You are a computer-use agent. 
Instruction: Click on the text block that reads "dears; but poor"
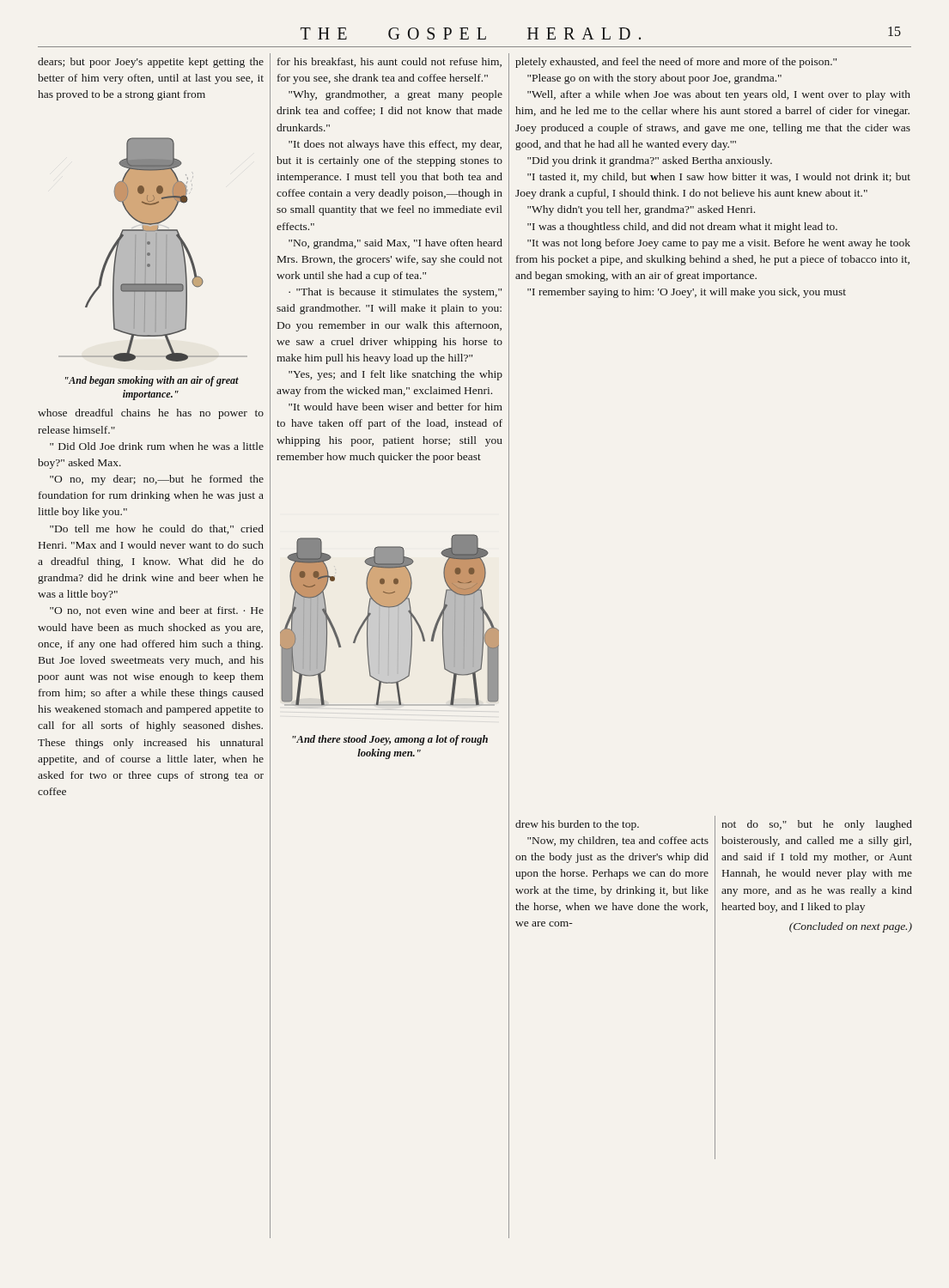pos(151,78)
